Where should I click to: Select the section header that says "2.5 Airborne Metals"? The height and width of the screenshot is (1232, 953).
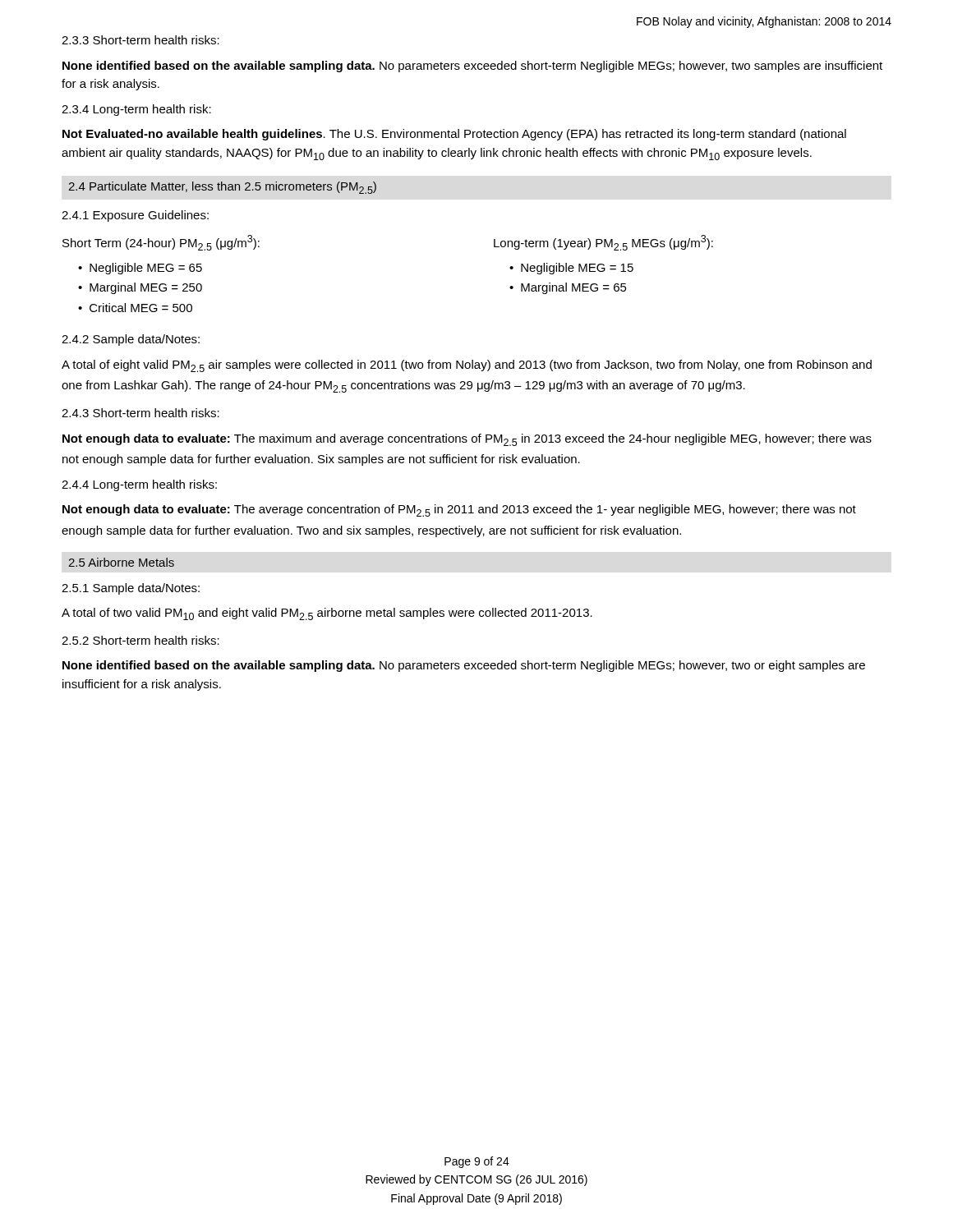coord(121,562)
